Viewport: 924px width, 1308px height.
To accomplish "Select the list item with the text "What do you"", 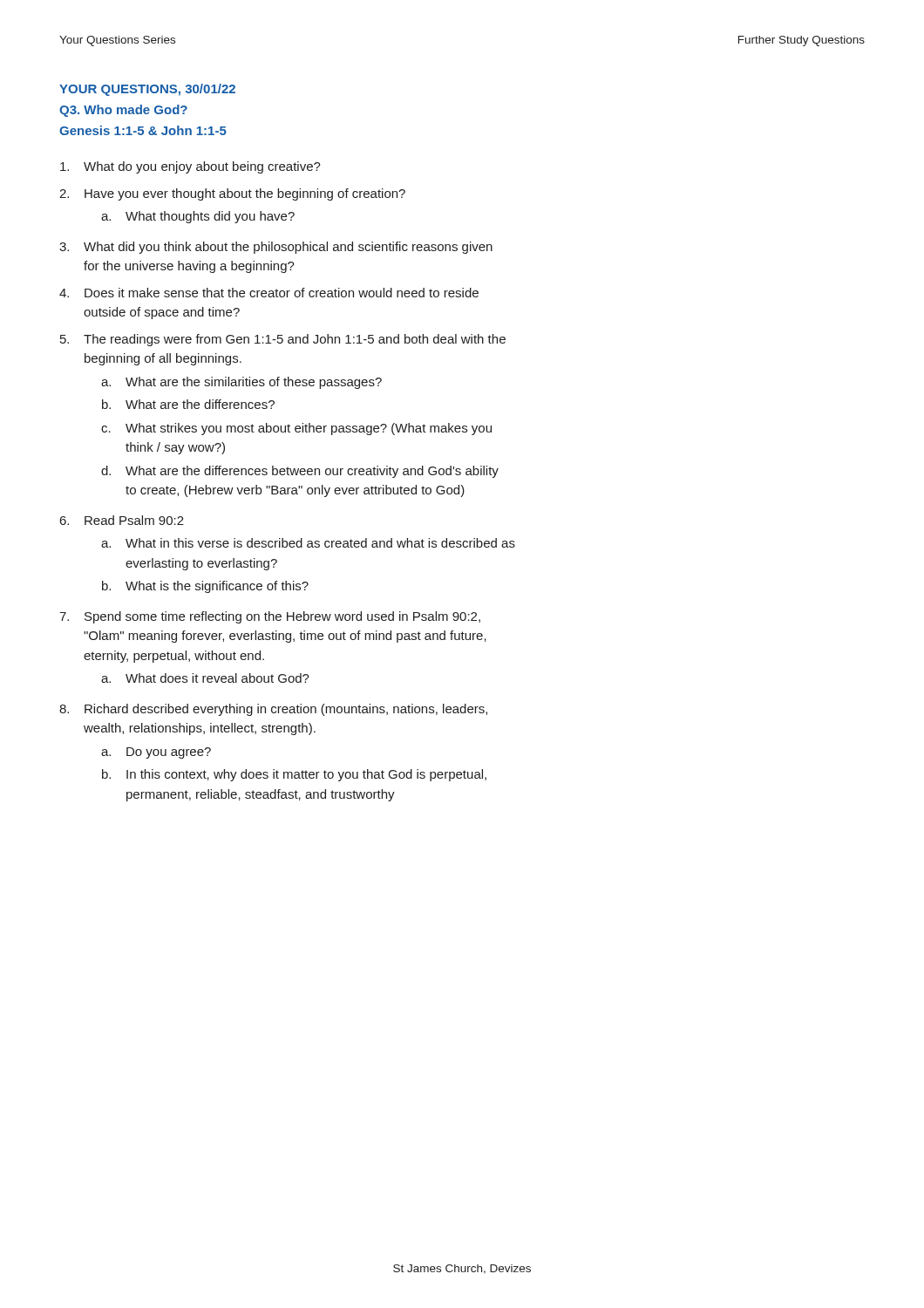I will (202, 167).
